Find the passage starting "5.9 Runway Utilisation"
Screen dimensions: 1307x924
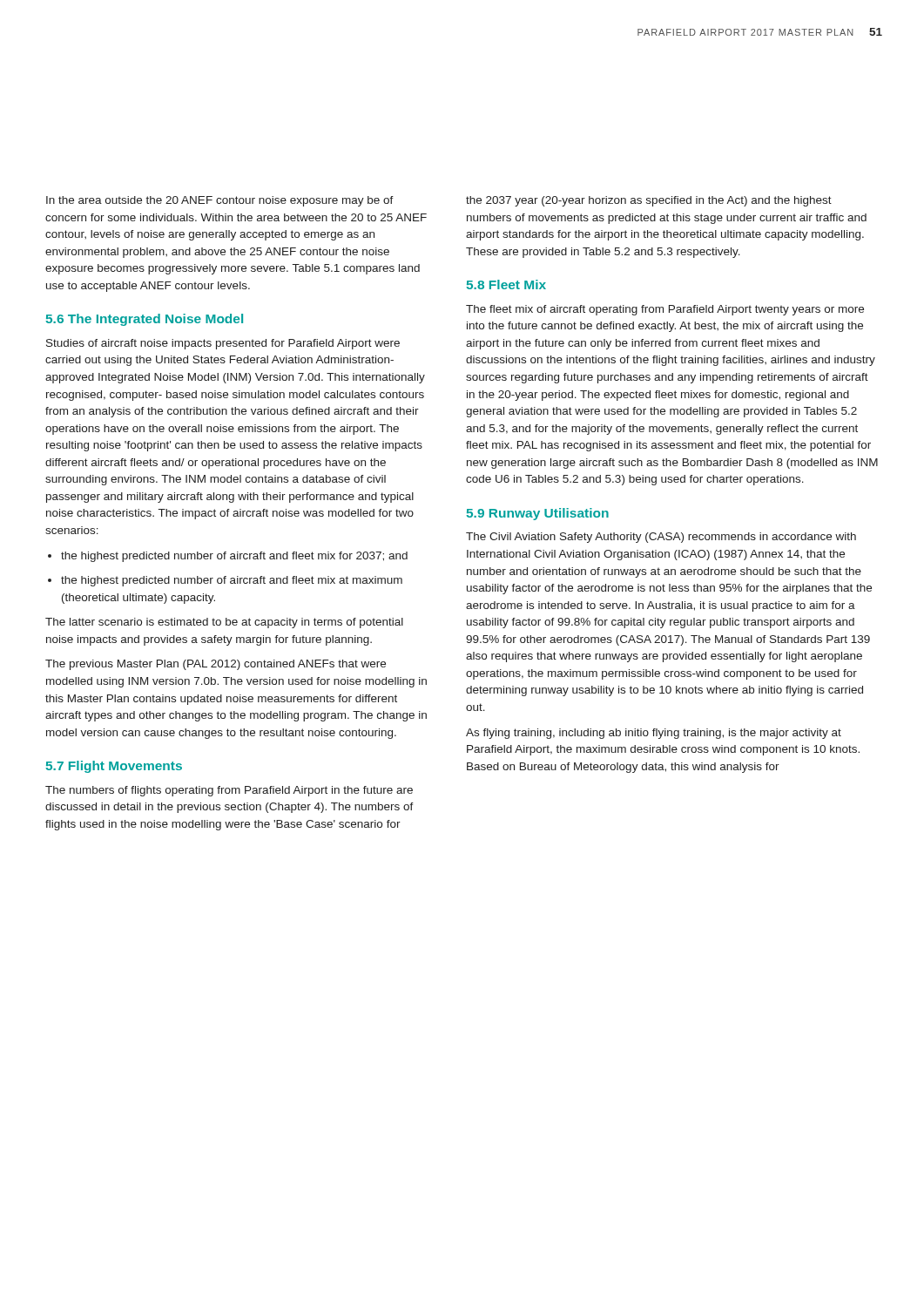(538, 513)
